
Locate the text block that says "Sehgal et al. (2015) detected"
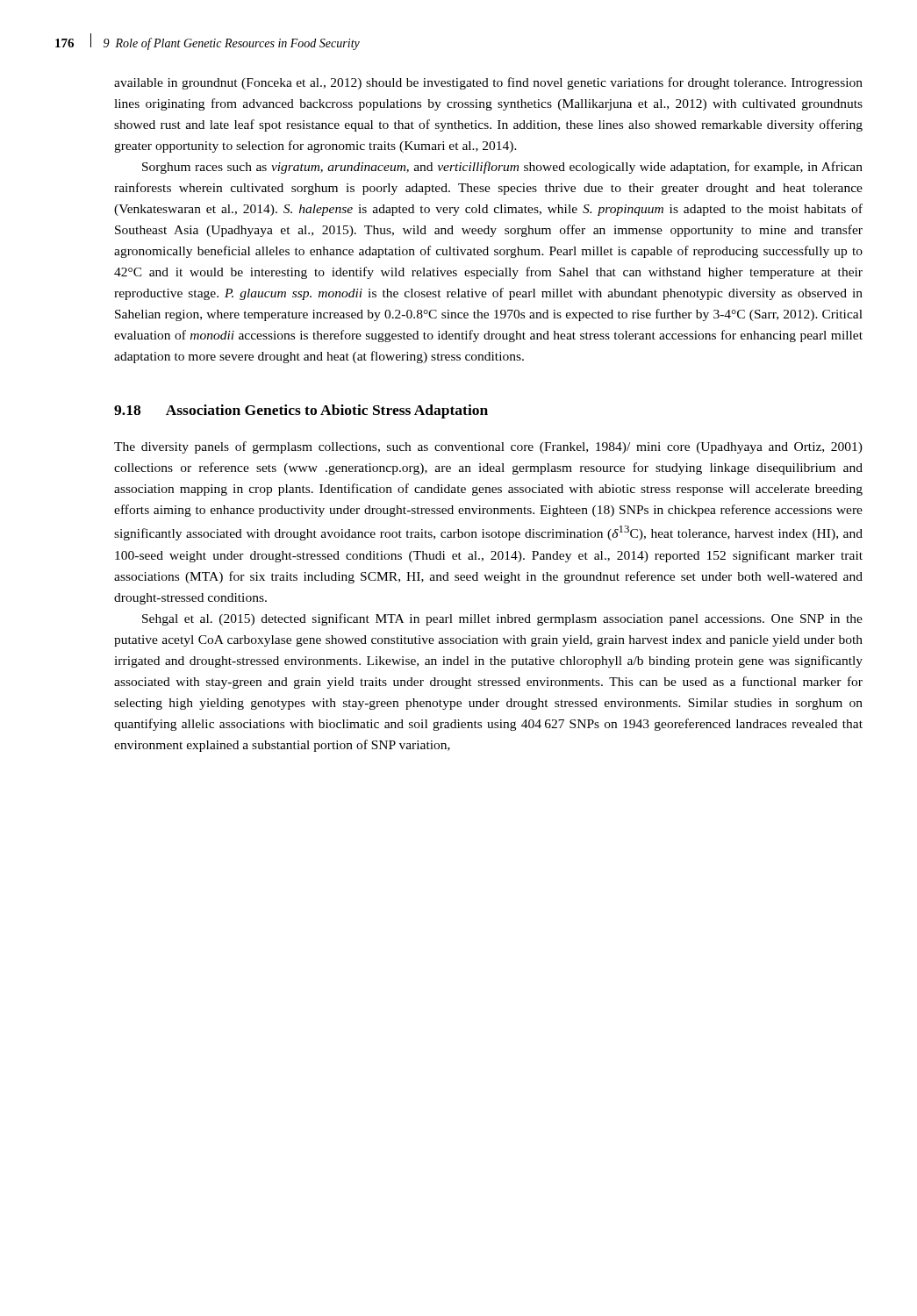(x=488, y=681)
